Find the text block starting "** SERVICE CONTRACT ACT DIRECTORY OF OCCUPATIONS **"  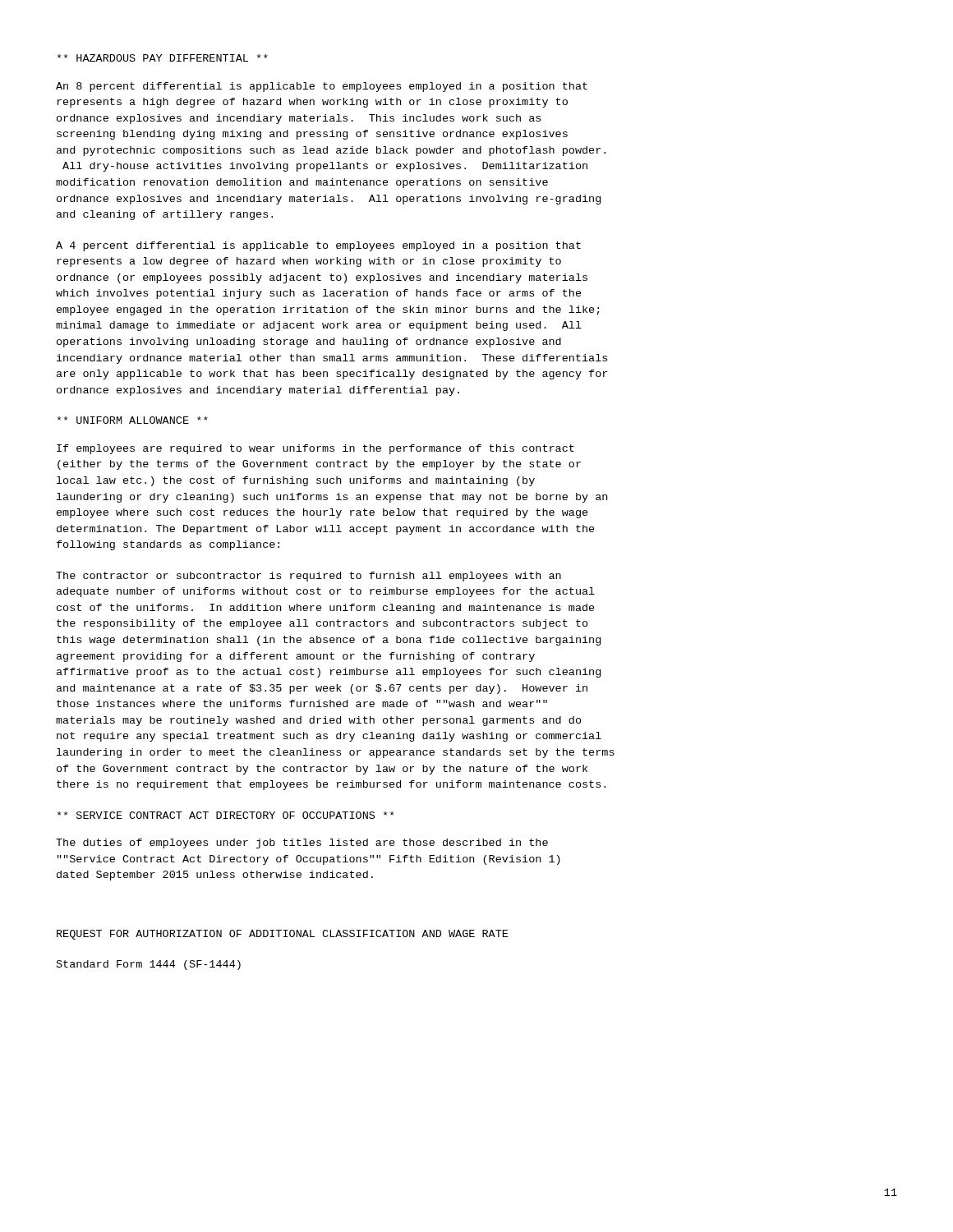(226, 816)
